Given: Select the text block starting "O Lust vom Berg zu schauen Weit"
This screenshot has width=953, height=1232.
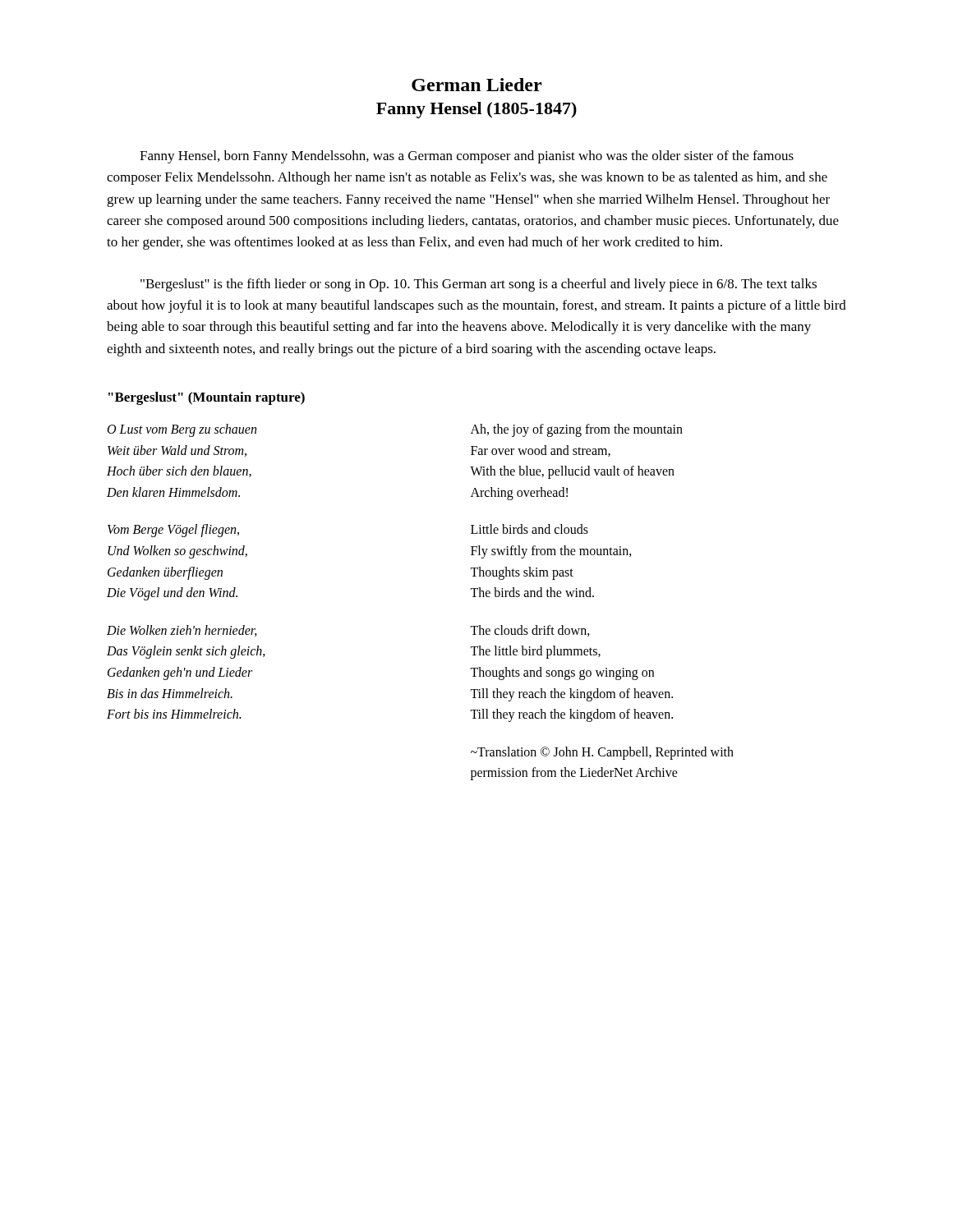Looking at the screenshot, I should 182,461.
